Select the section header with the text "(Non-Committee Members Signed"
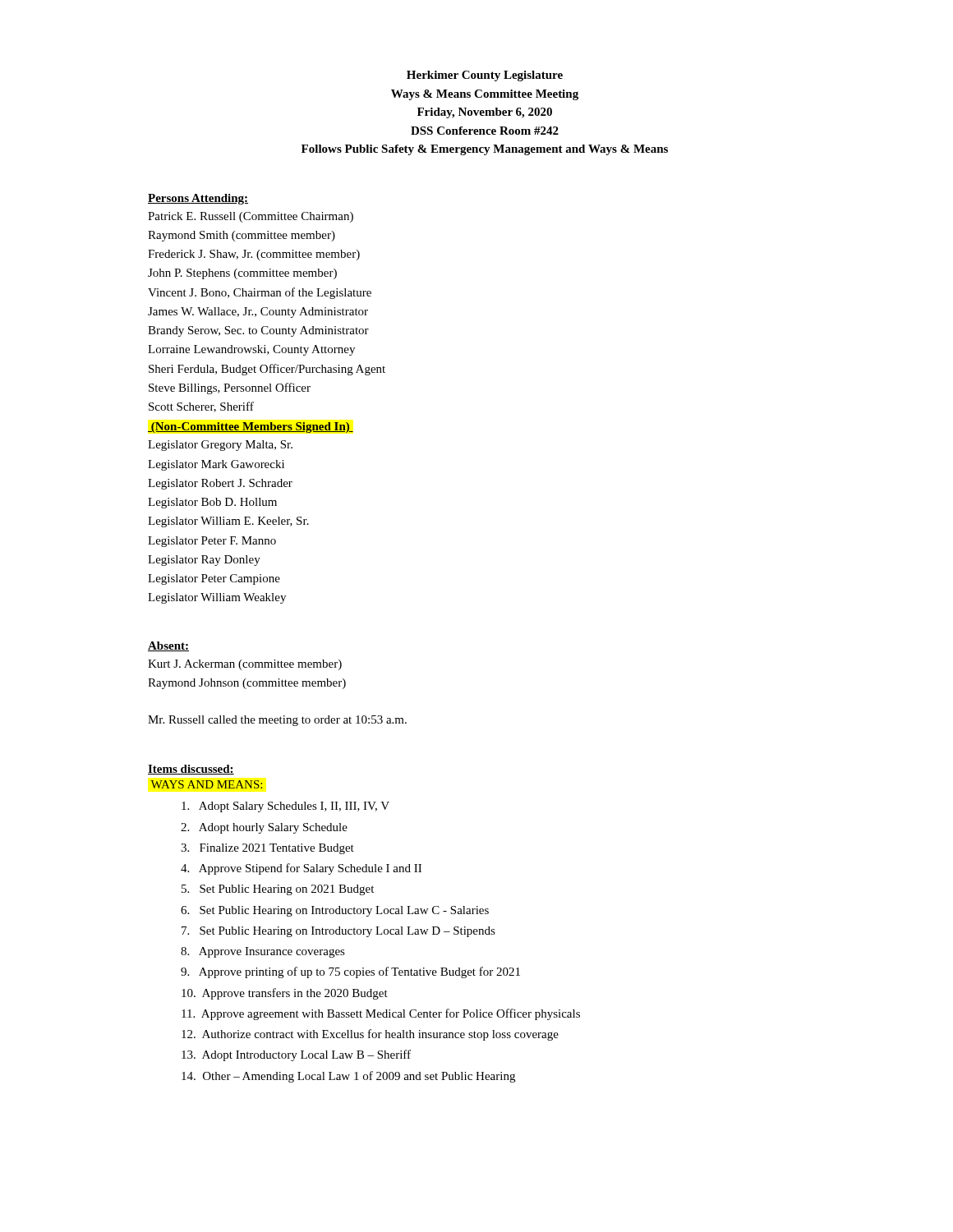Viewport: 953px width, 1232px height. [x=250, y=427]
